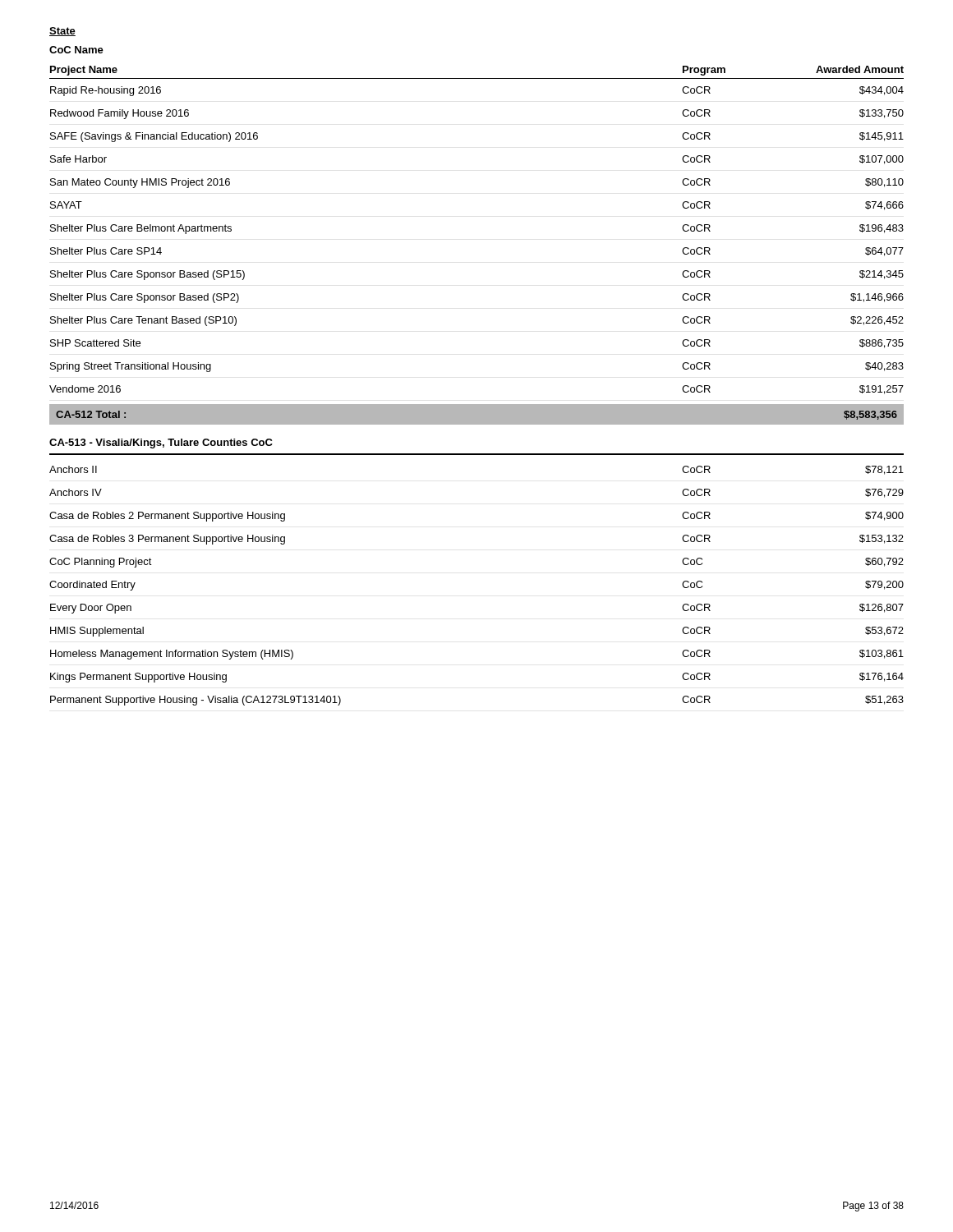Locate the text "CoC Name"
Image resolution: width=953 pixels, height=1232 pixels.
point(76,50)
